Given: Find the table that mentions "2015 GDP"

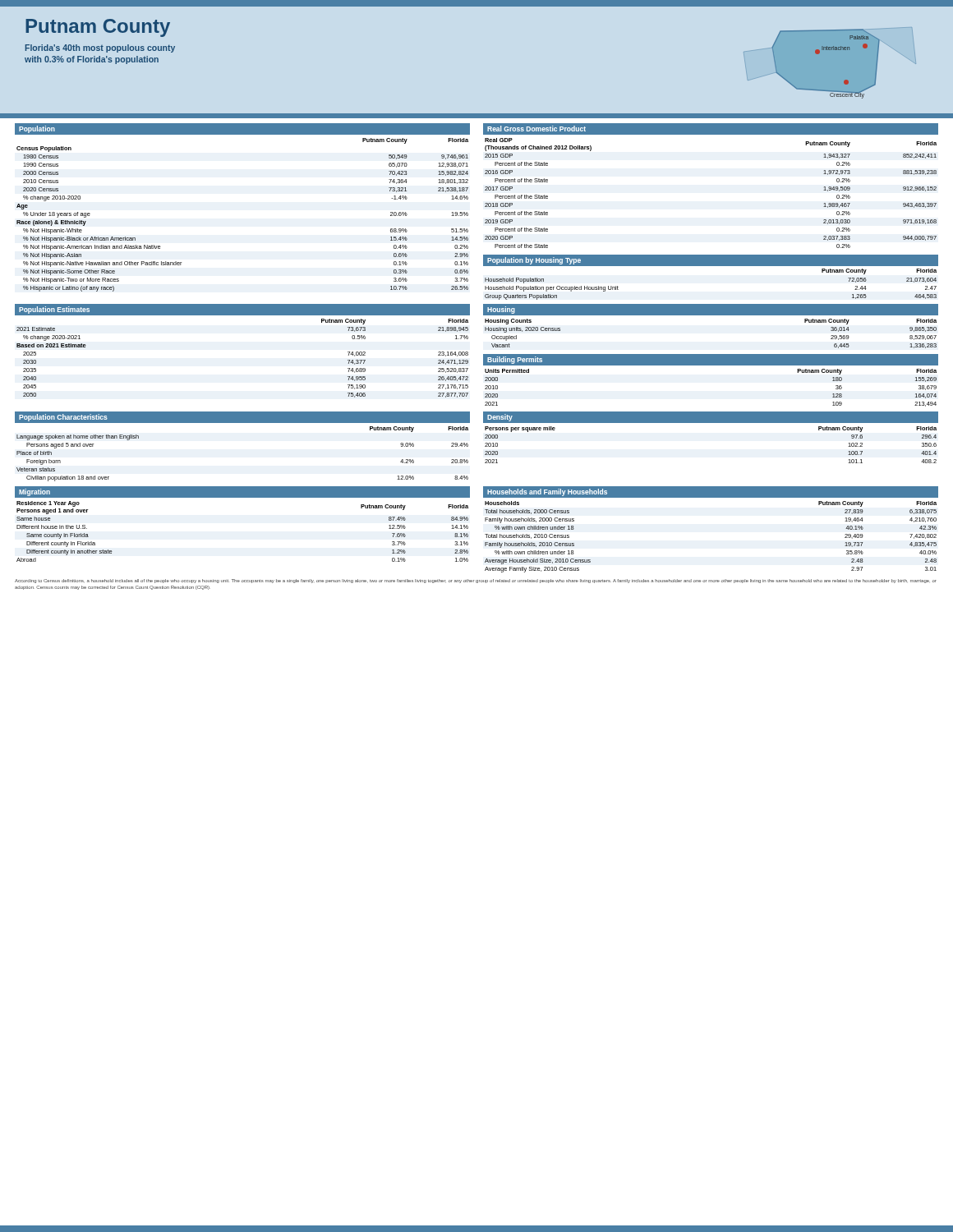Looking at the screenshot, I should tap(711, 212).
